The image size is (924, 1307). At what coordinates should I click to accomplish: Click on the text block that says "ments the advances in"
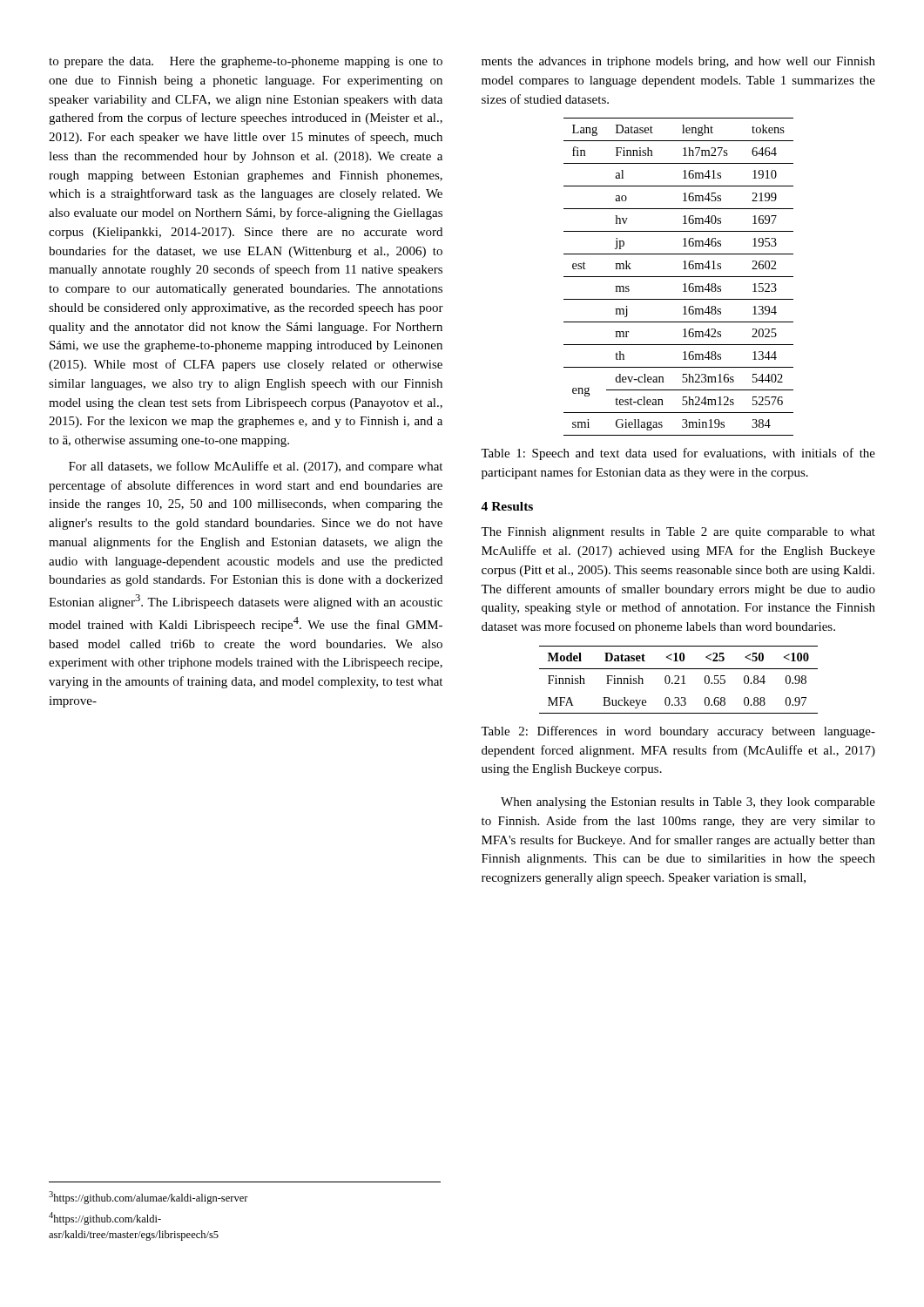click(678, 81)
